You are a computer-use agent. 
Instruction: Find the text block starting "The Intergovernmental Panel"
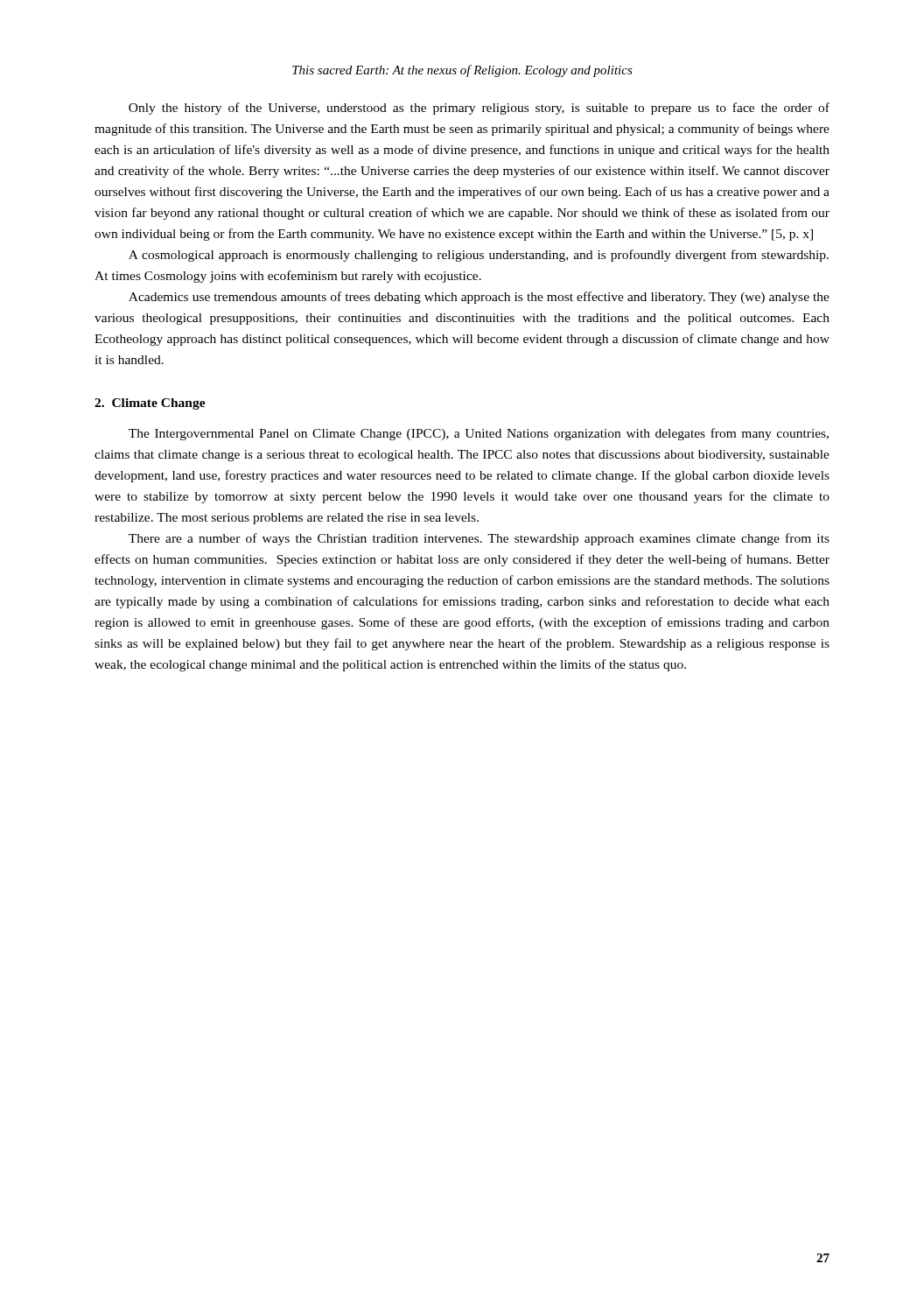pos(462,549)
